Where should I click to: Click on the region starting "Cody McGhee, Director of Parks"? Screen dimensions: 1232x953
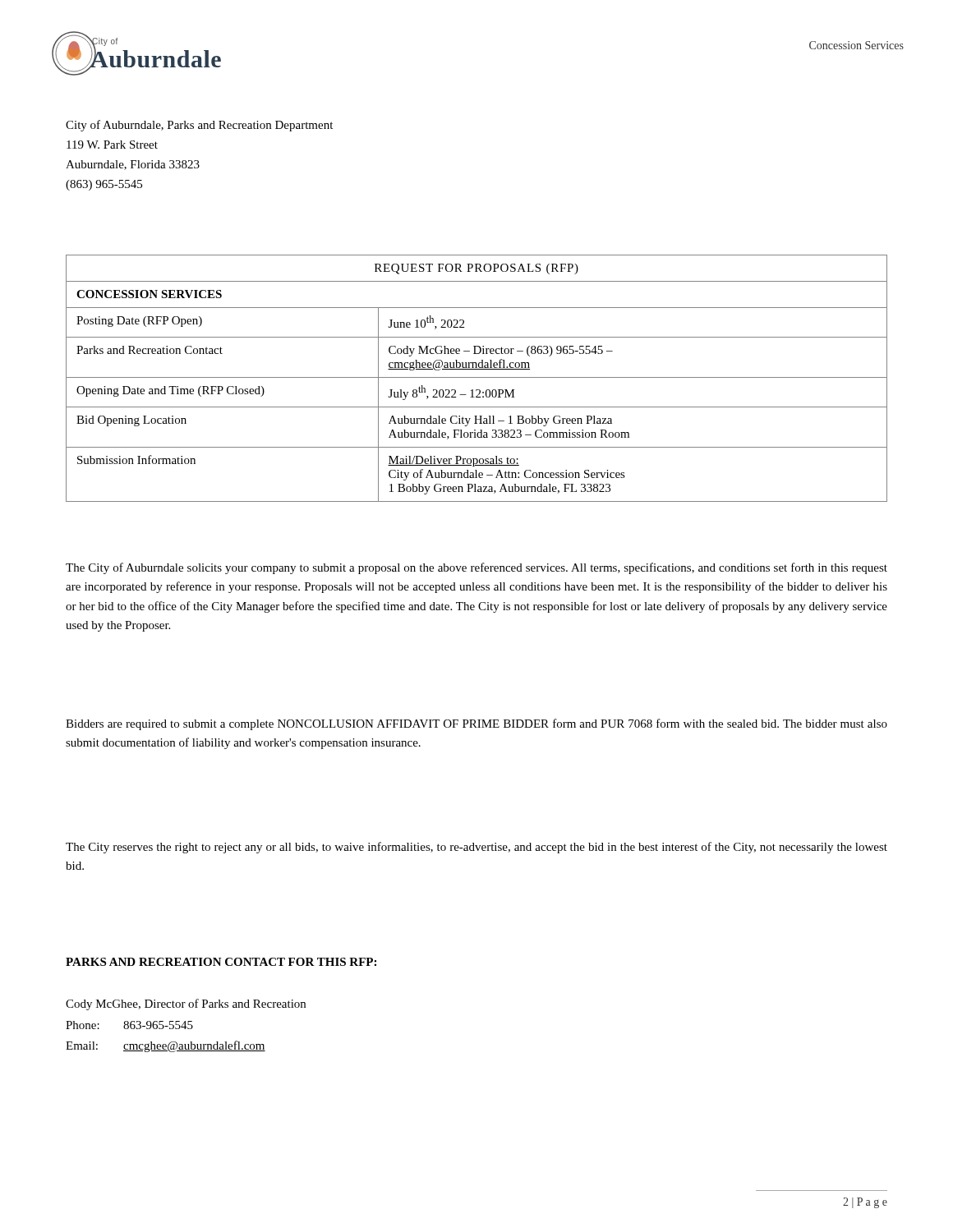pos(186,1004)
